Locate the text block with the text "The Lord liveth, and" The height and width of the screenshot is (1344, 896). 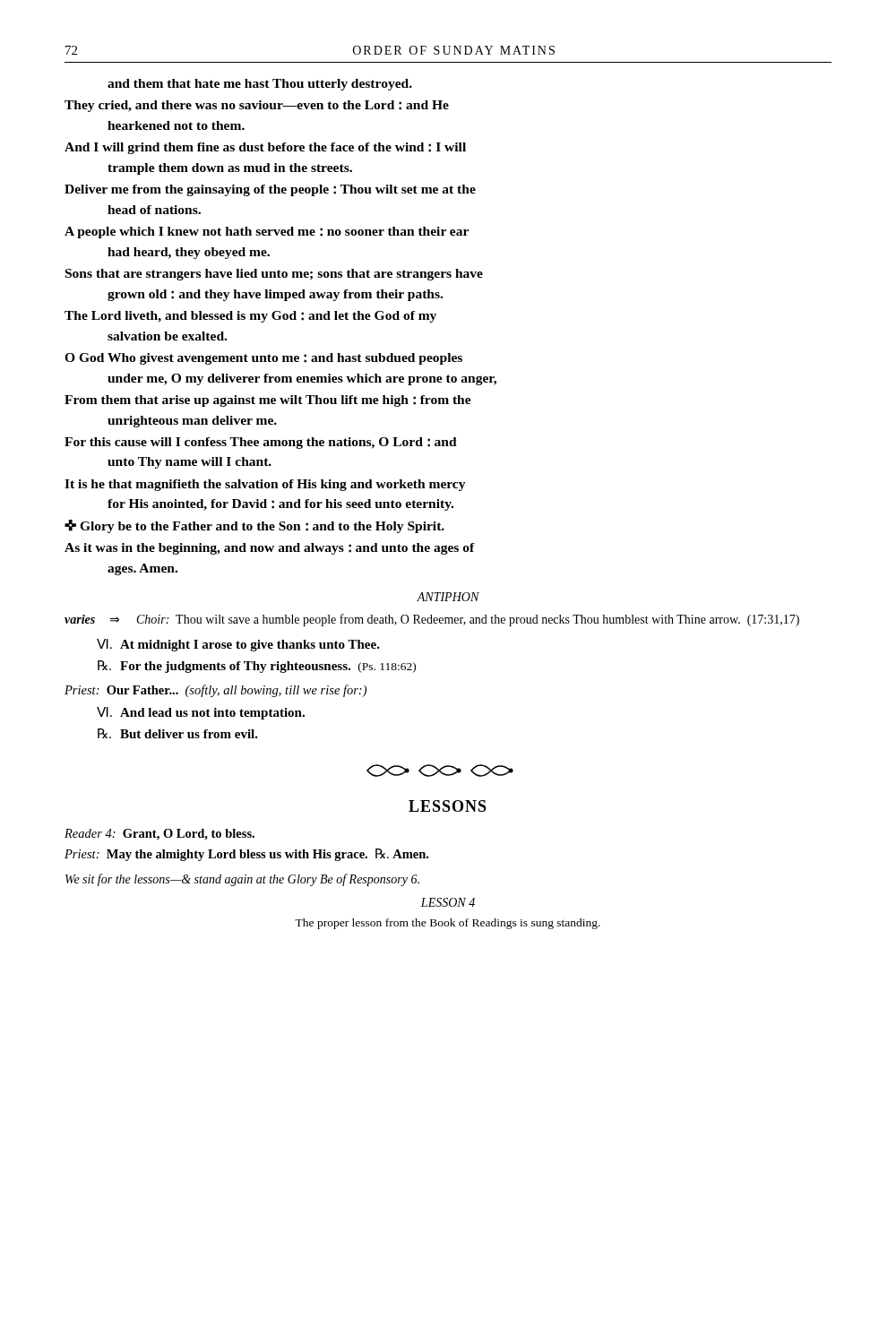pyautogui.click(x=250, y=317)
